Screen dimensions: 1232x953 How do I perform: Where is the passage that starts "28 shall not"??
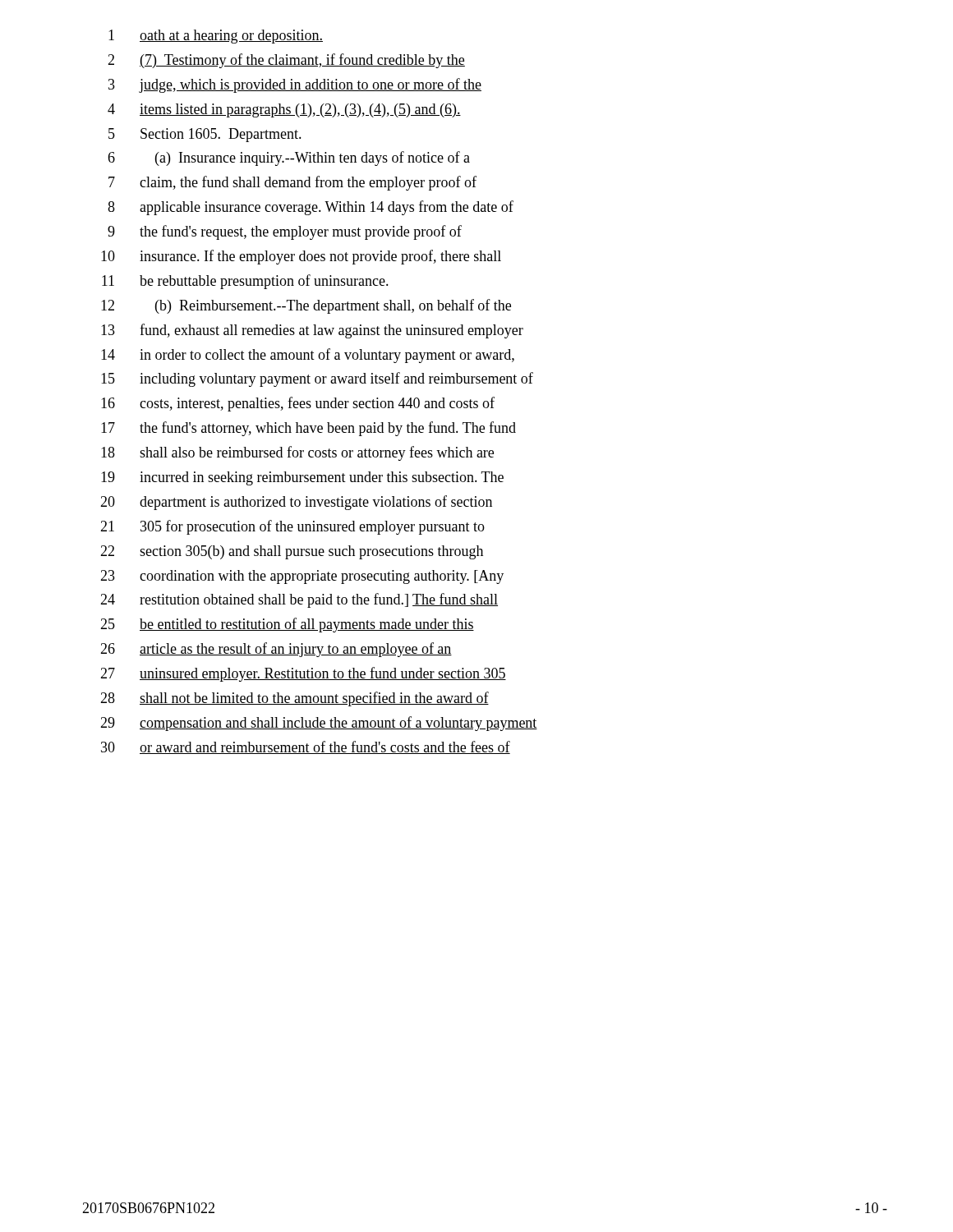(x=485, y=699)
